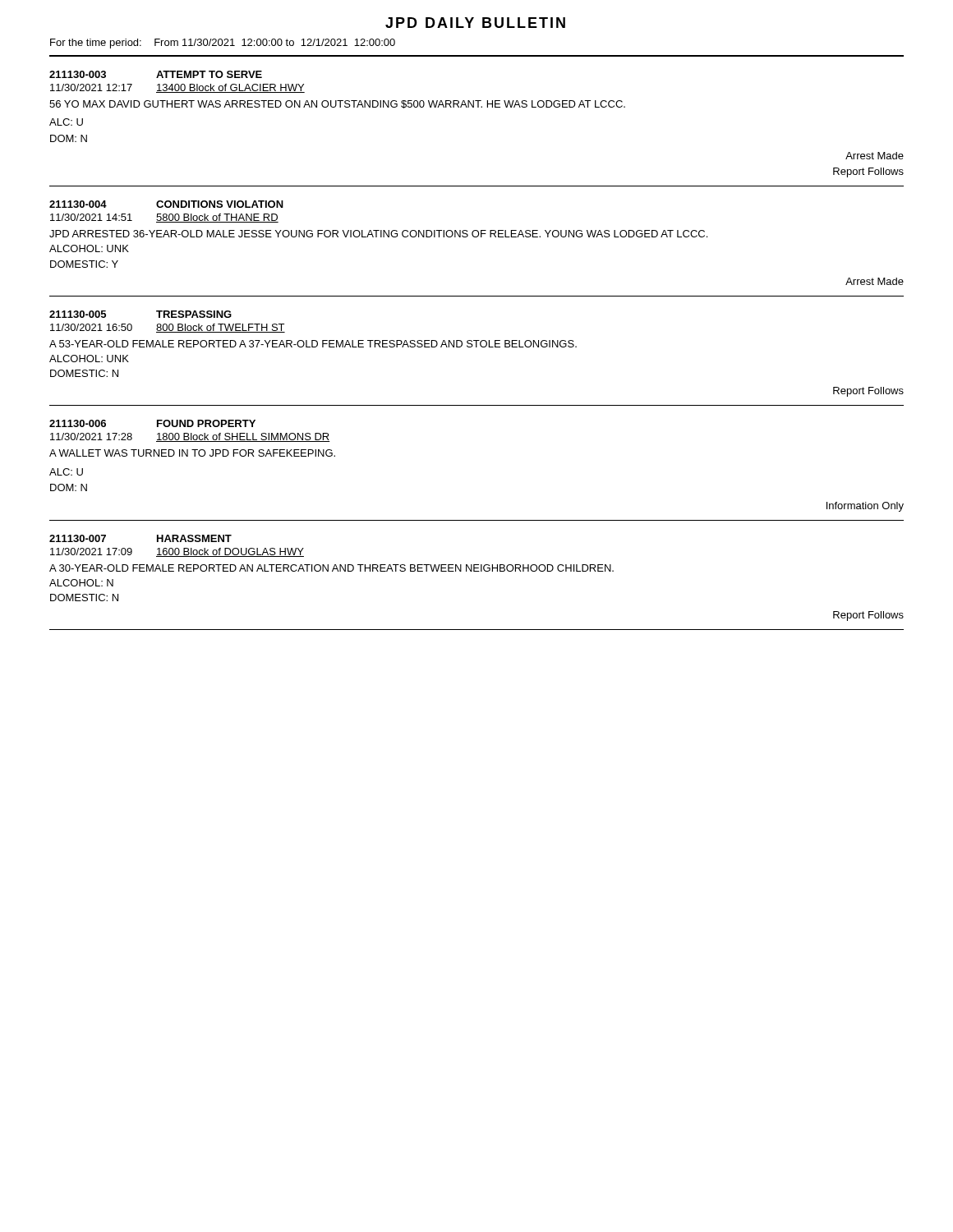Find the text block that reads "13400 Block of GLACIER"
This screenshot has width=953, height=1232.
point(230,87)
